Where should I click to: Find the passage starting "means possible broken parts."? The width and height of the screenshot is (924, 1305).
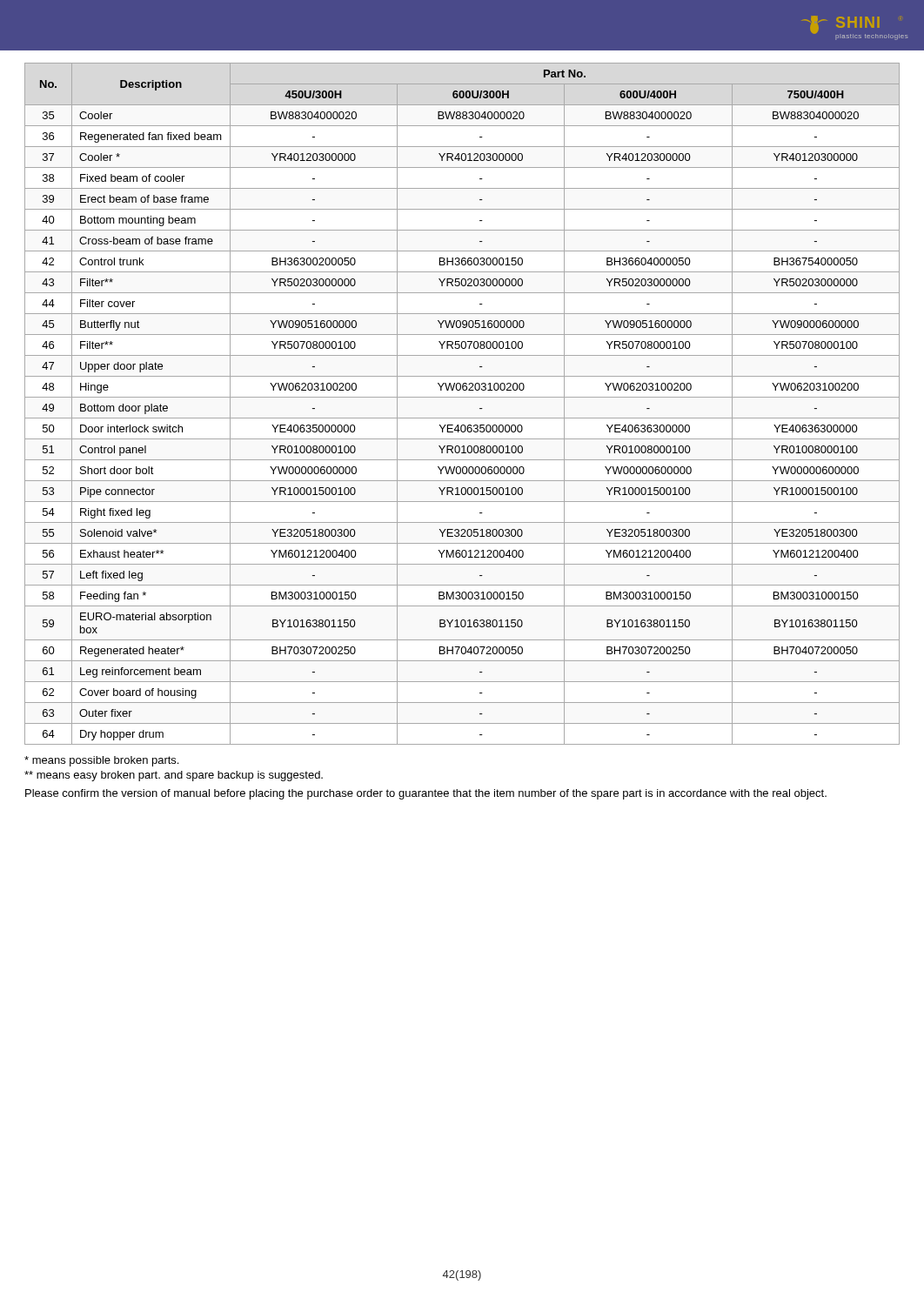pyautogui.click(x=102, y=760)
